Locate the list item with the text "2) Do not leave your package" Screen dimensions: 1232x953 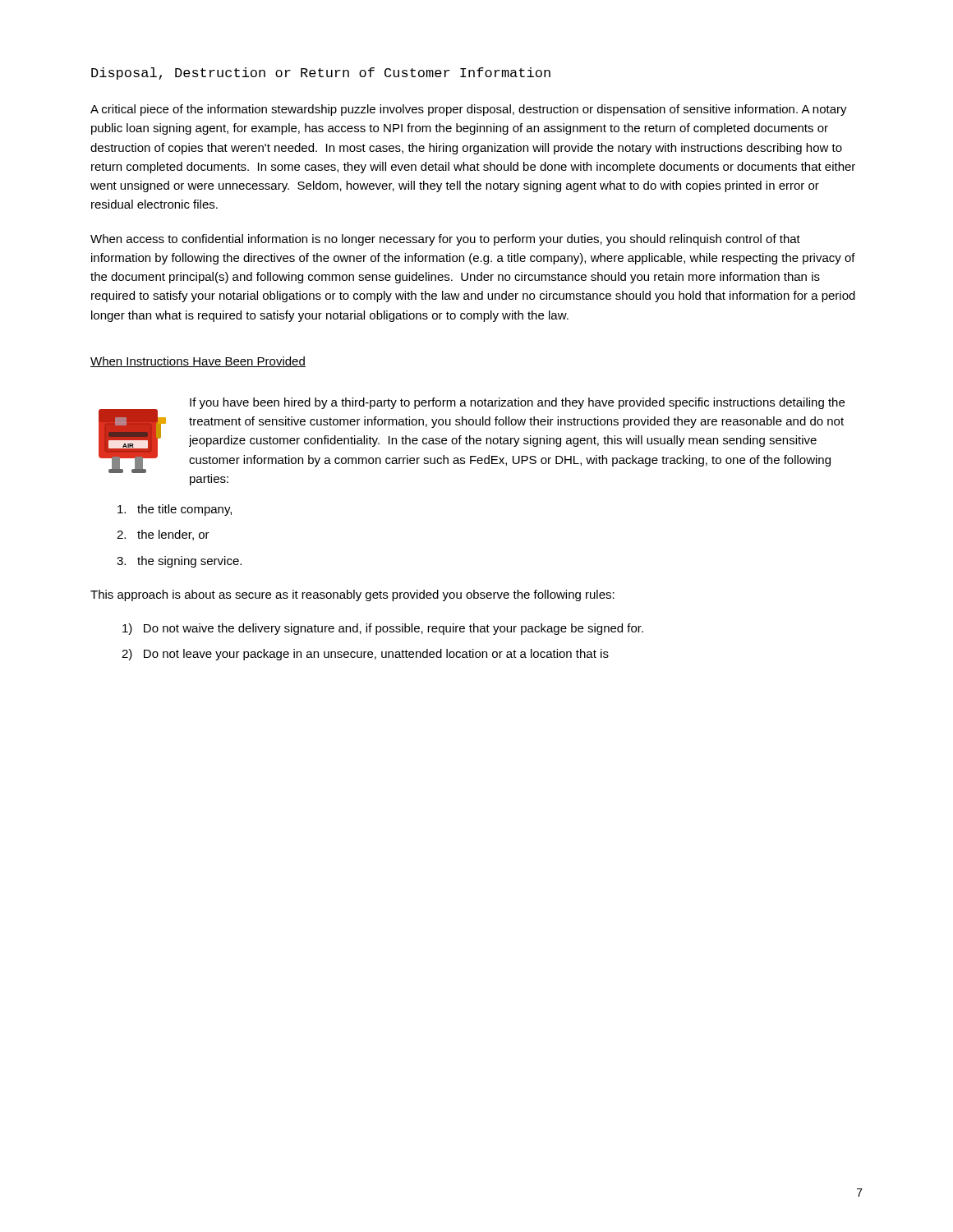[x=365, y=654]
